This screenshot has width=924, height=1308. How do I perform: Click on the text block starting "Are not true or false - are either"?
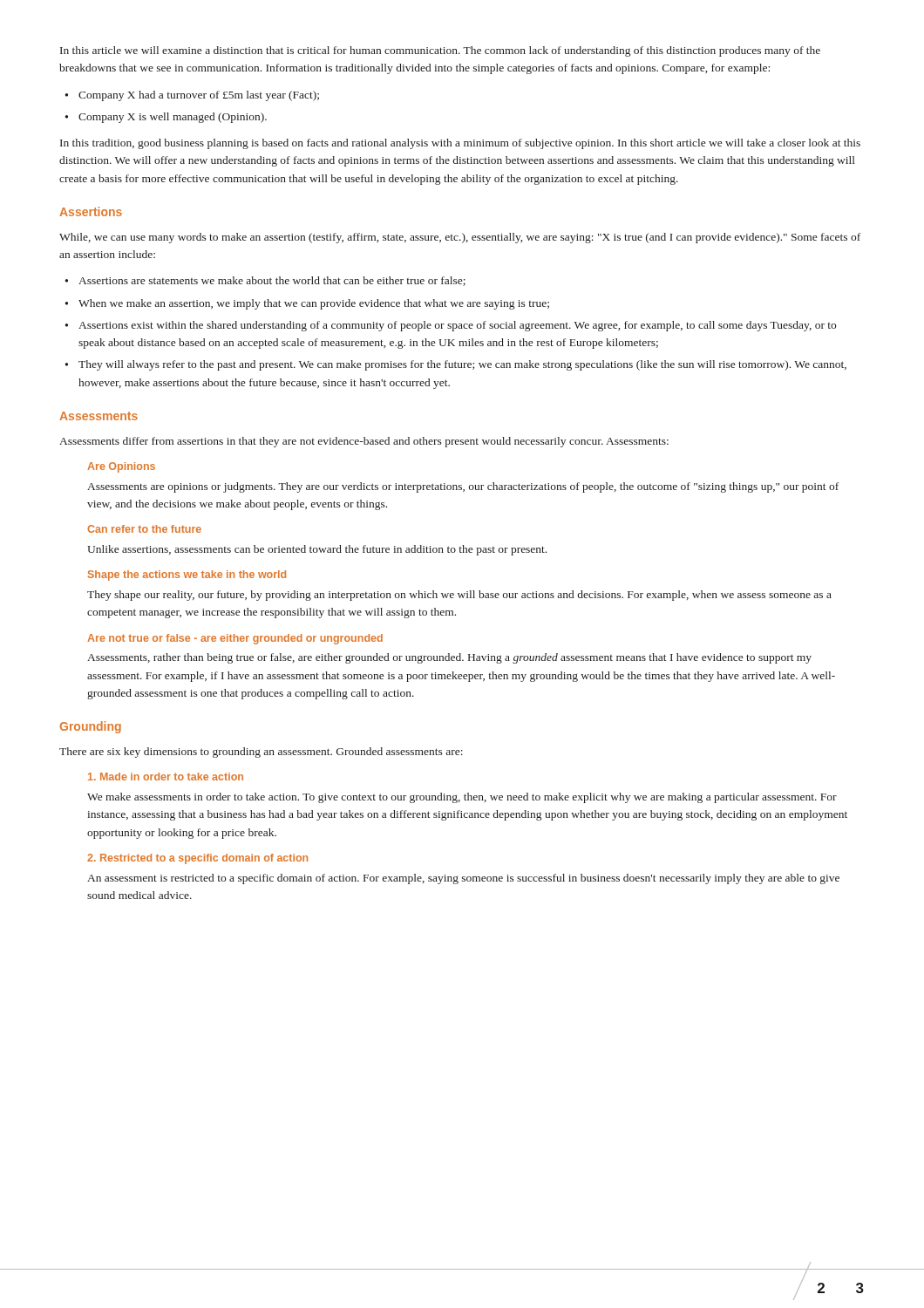(x=476, y=666)
